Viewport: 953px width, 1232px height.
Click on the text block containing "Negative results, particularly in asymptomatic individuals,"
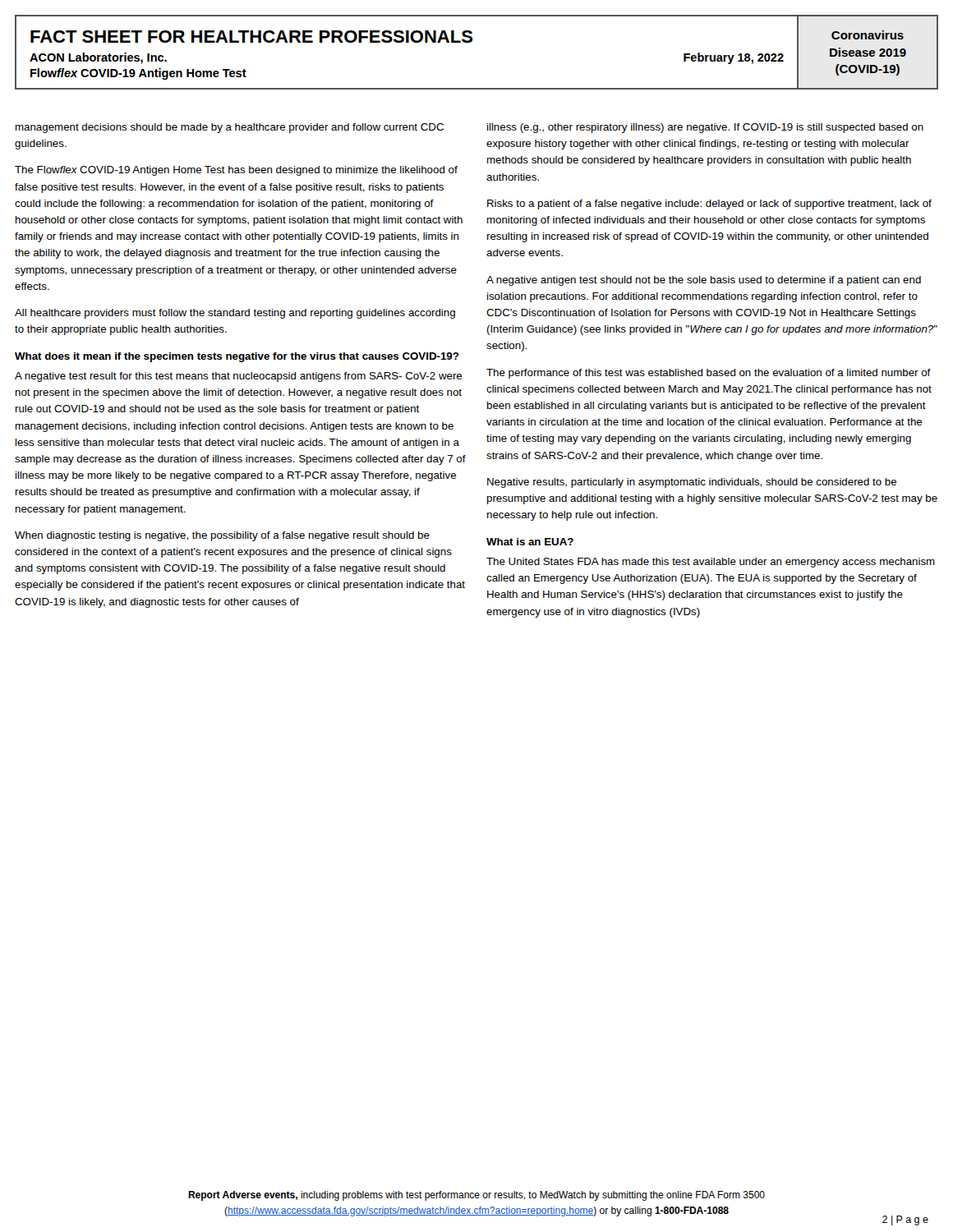coord(712,498)
